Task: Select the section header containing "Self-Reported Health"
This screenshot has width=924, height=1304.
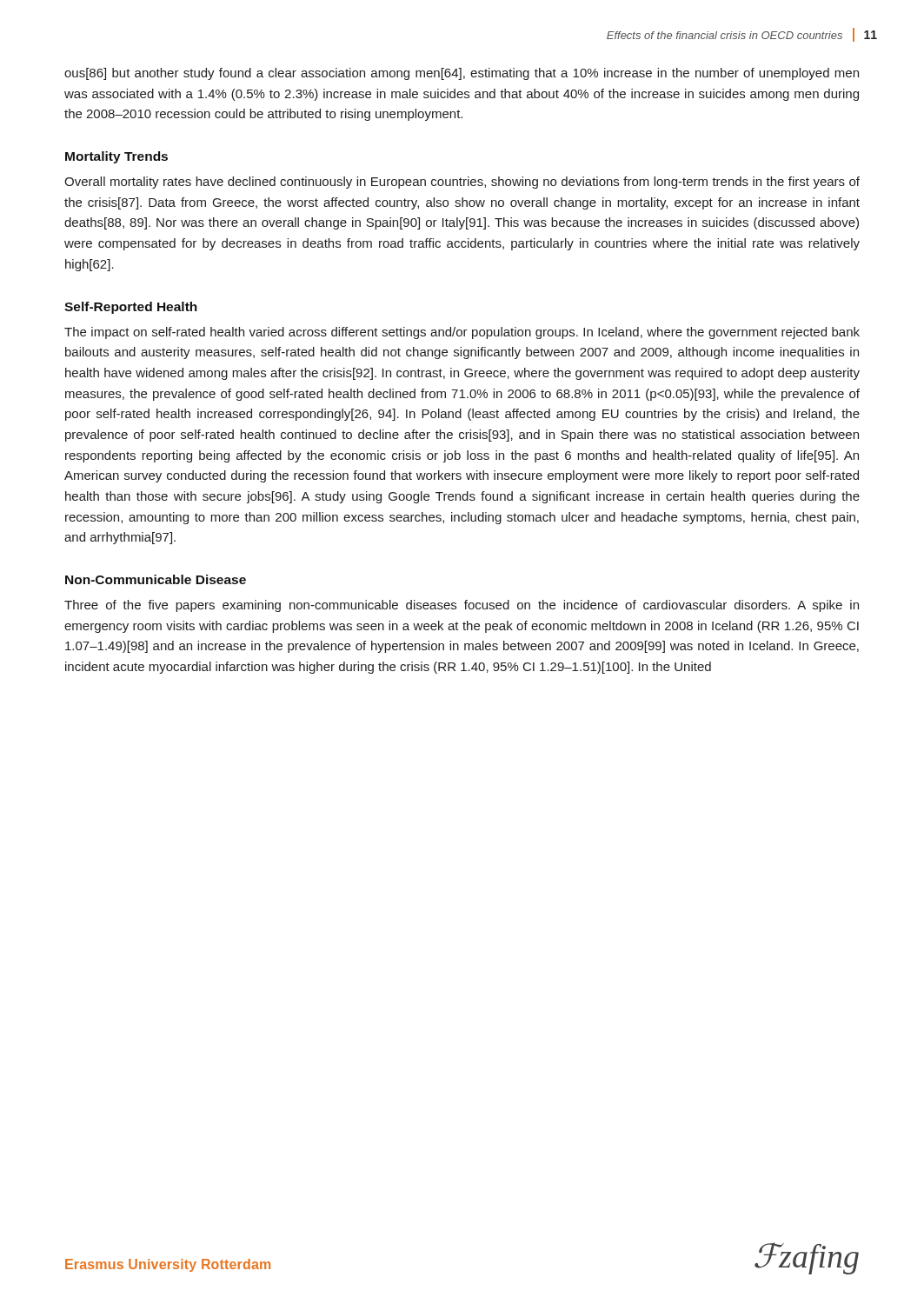Action: pyautogui.click(x=131, y=306)
